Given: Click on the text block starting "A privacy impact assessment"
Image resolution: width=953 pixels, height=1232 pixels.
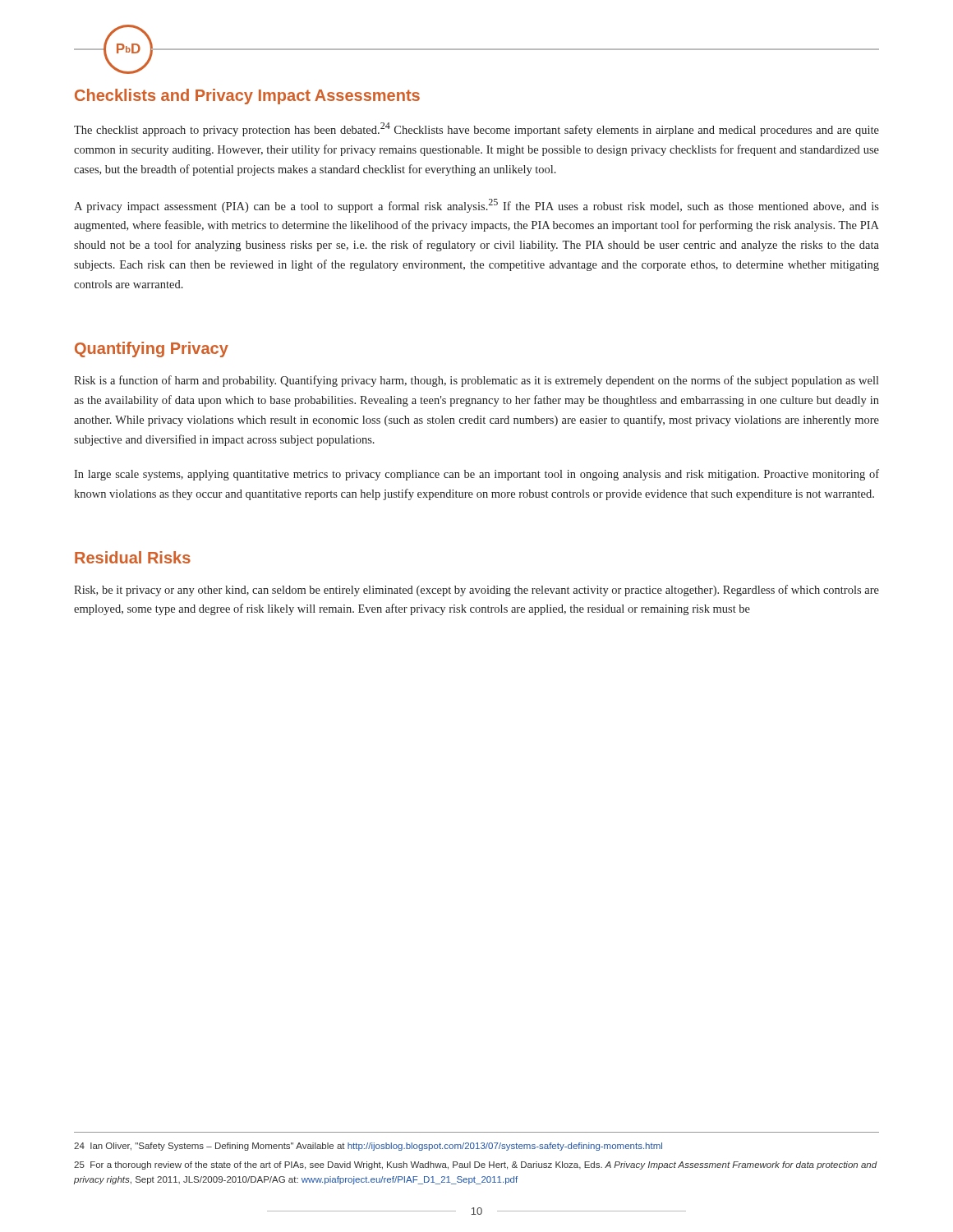Looking at the screenshot, I should point(476,243).
